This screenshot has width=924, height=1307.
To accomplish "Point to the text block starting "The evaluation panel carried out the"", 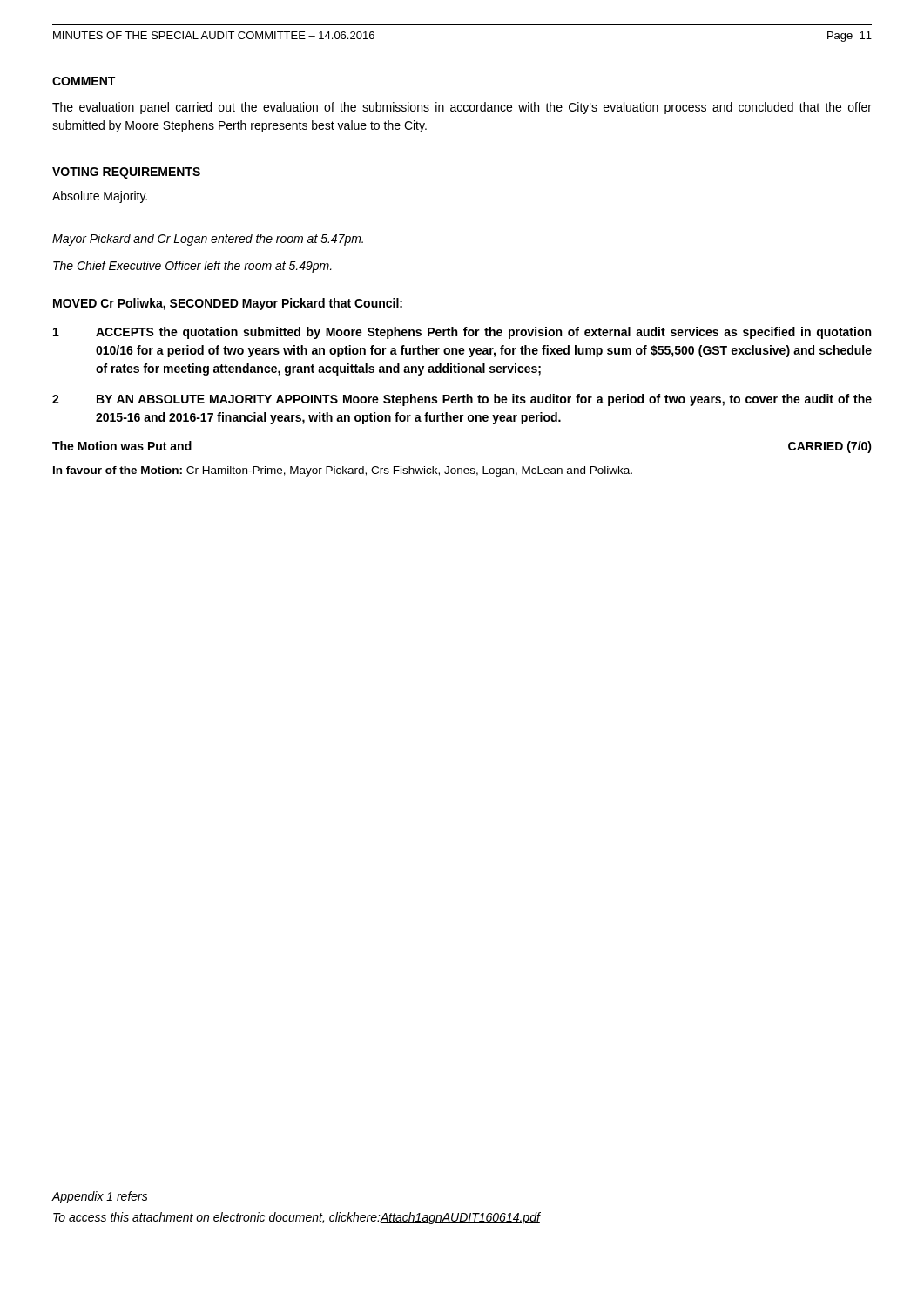I will [x=462, y=116].
